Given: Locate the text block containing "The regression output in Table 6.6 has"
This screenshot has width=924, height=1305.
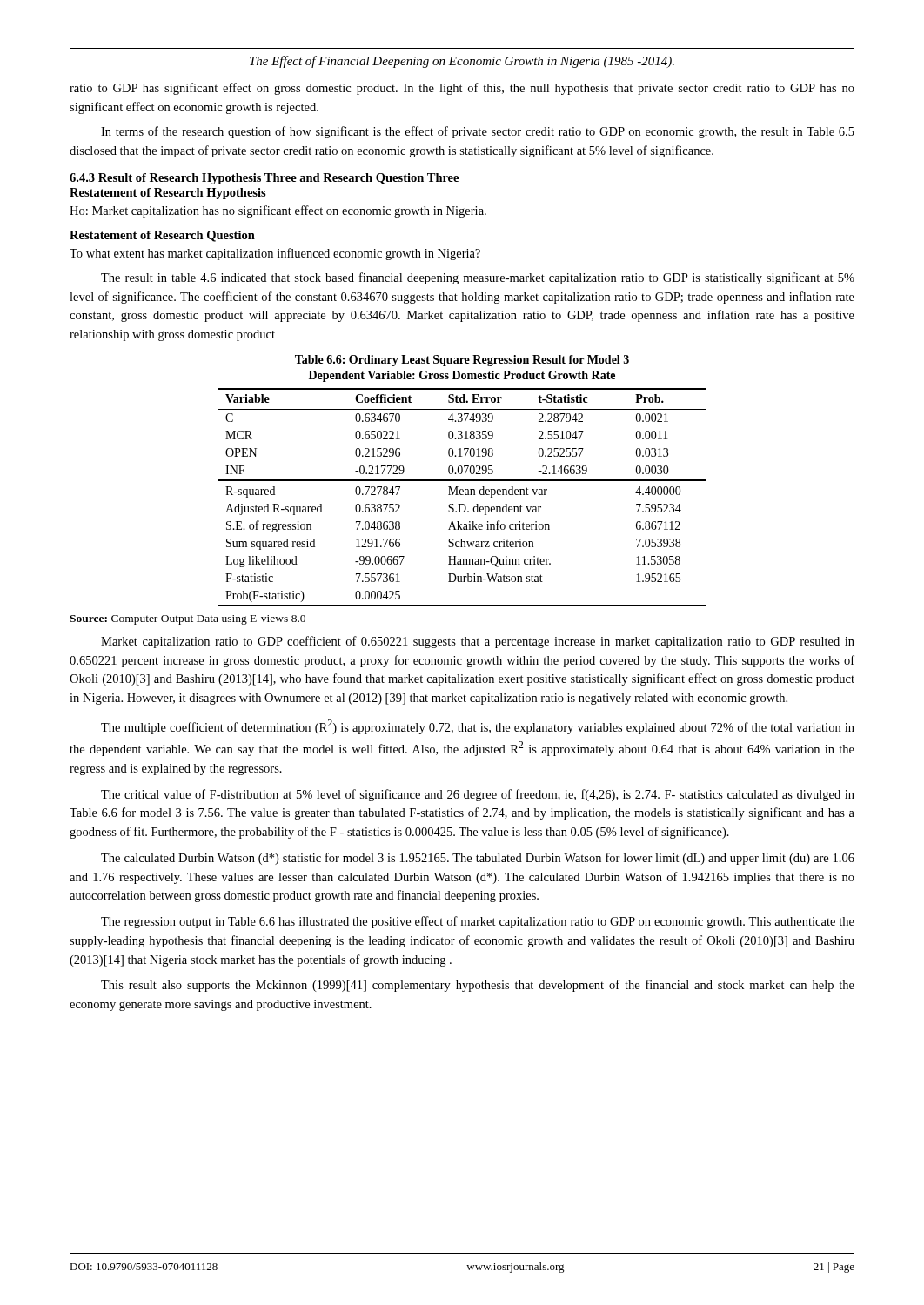Looking at the screenshot, I should (x=462, y=941).
